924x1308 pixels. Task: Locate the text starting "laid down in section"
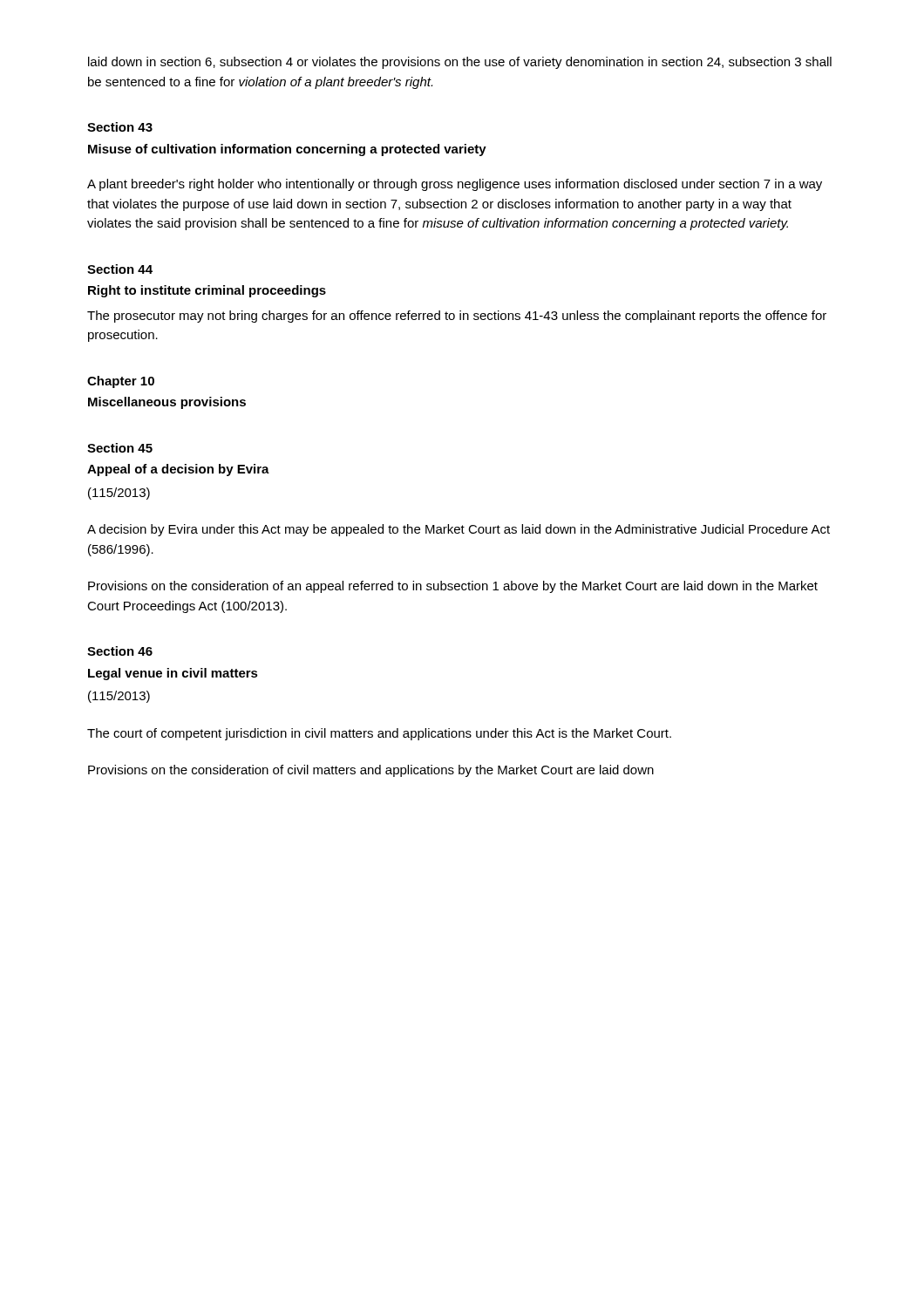tap(460, 71)
